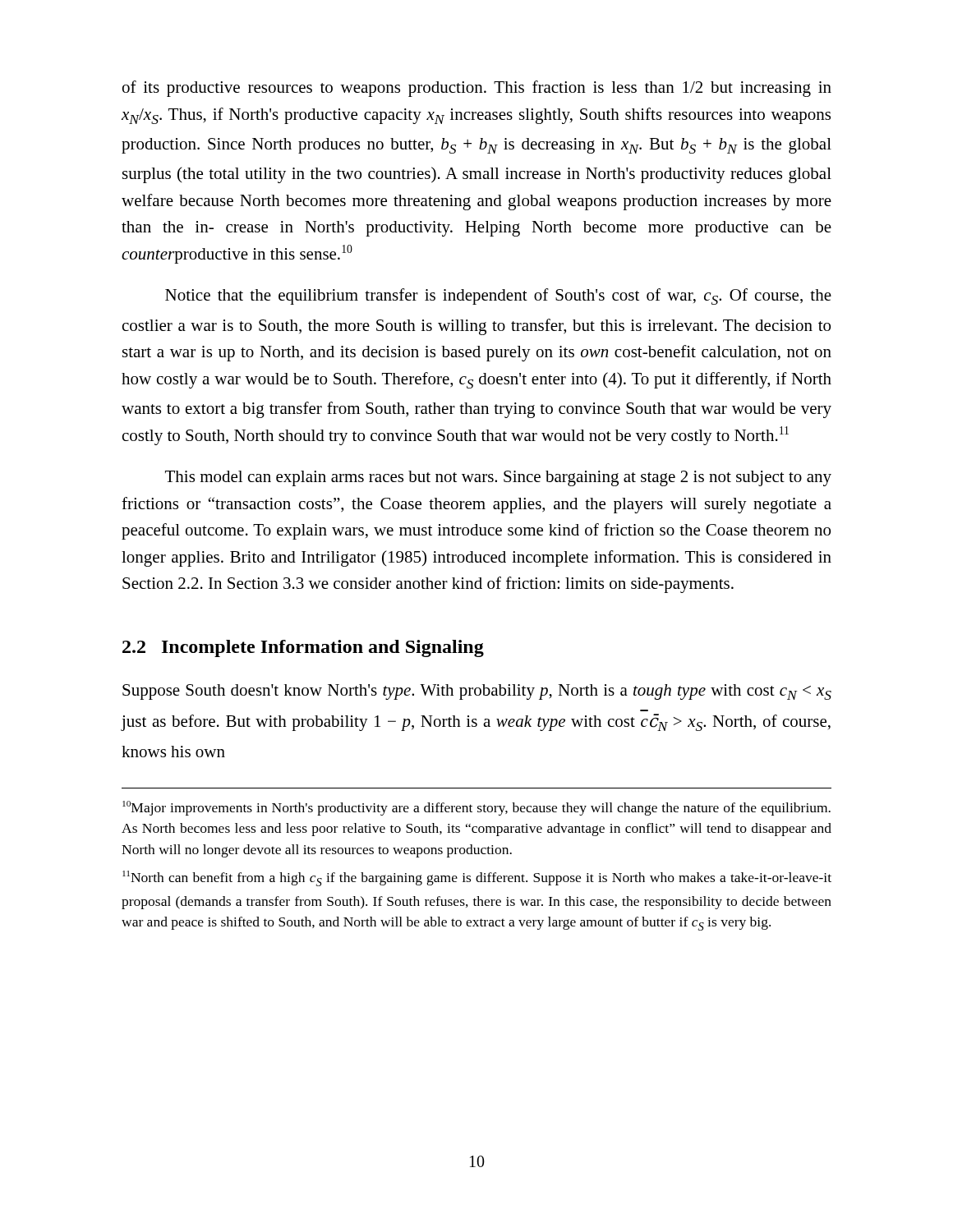Viewport: 953px width, 1232px height.
Task: Locate the text block starting "2.2 Incomplete Information"
Action: [476, 647]
